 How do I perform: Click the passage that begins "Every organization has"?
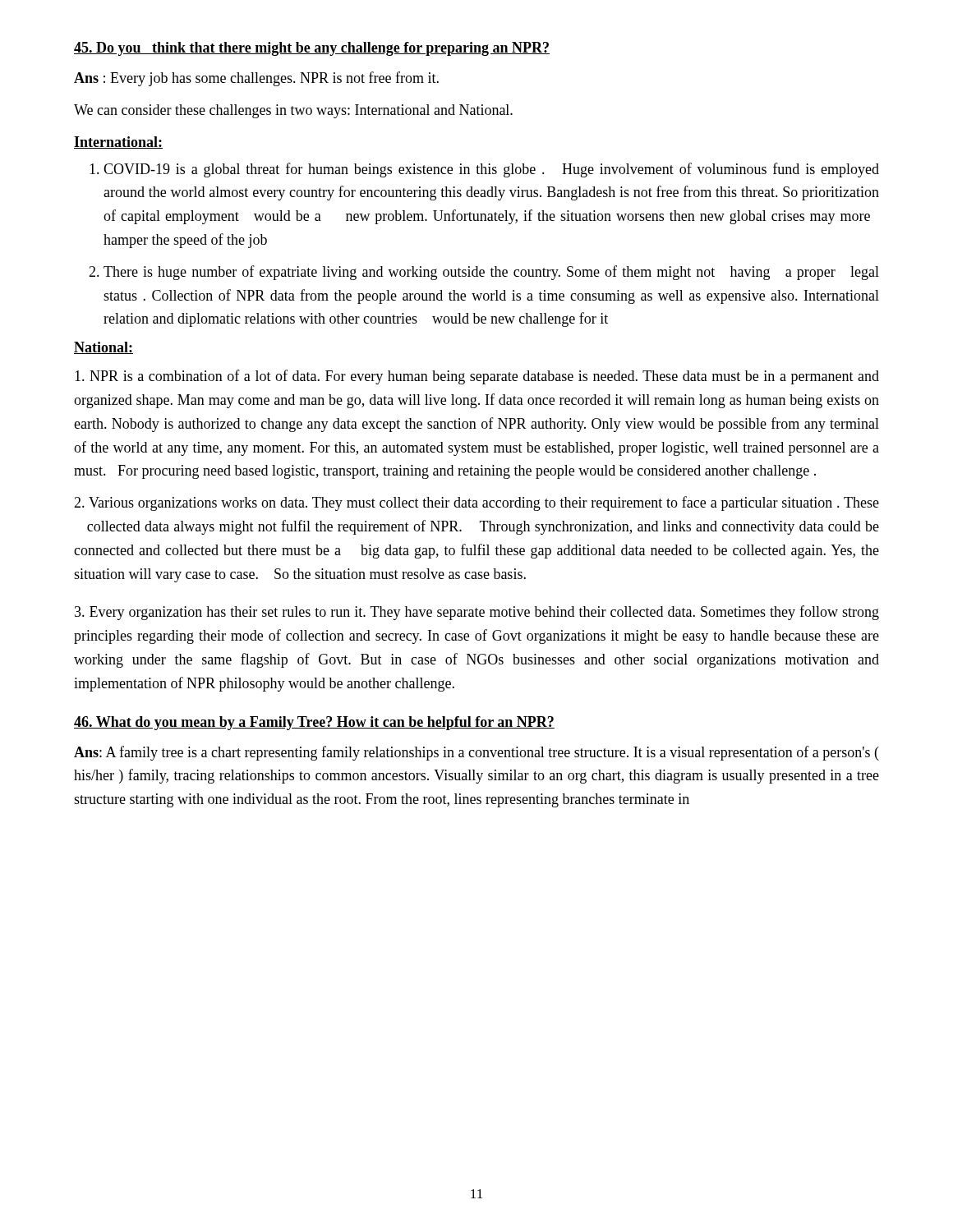(x=476, y=648)
